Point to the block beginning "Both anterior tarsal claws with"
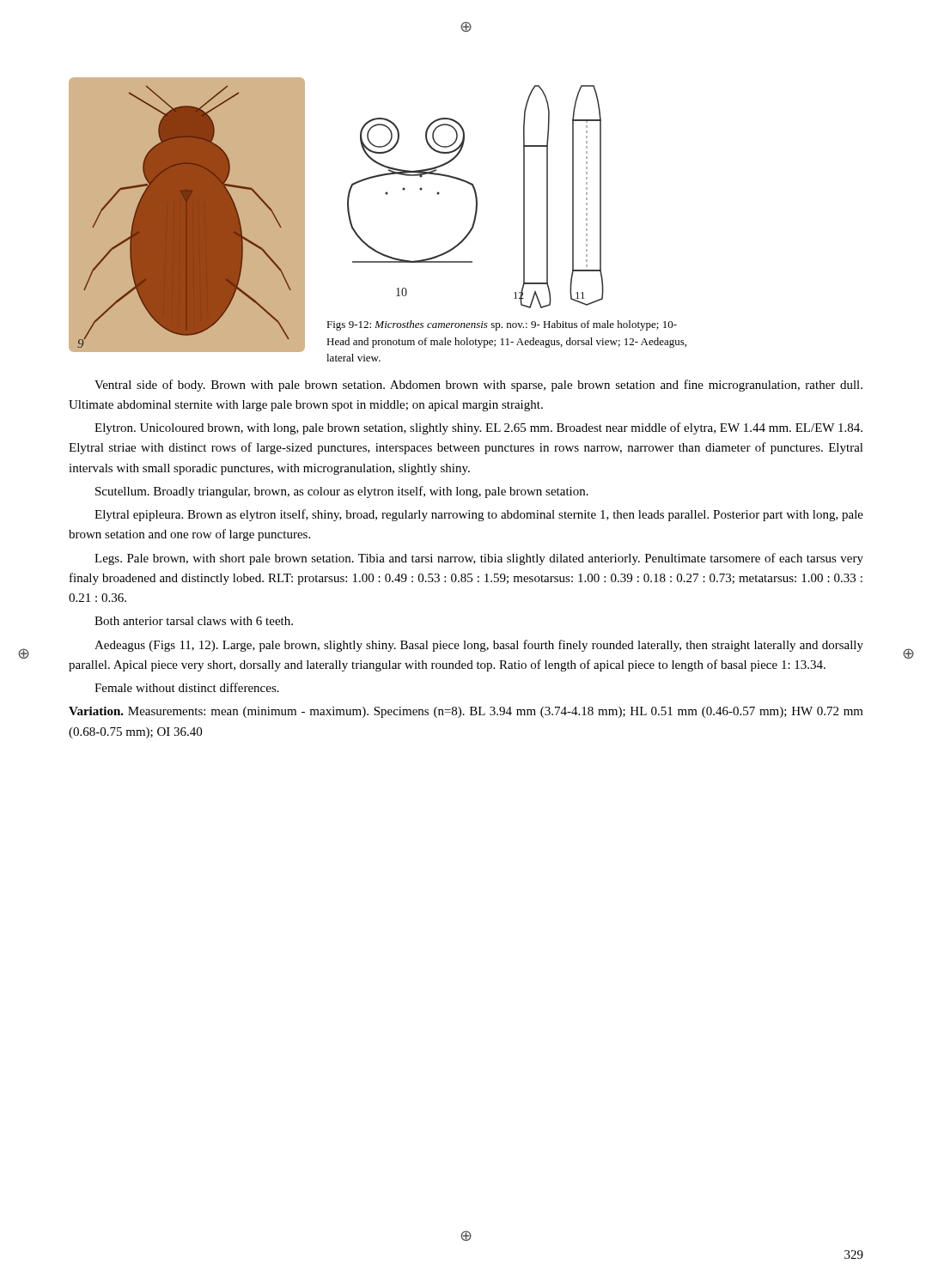The height and width of the screenshot is (1288, 932). (194, 621)
